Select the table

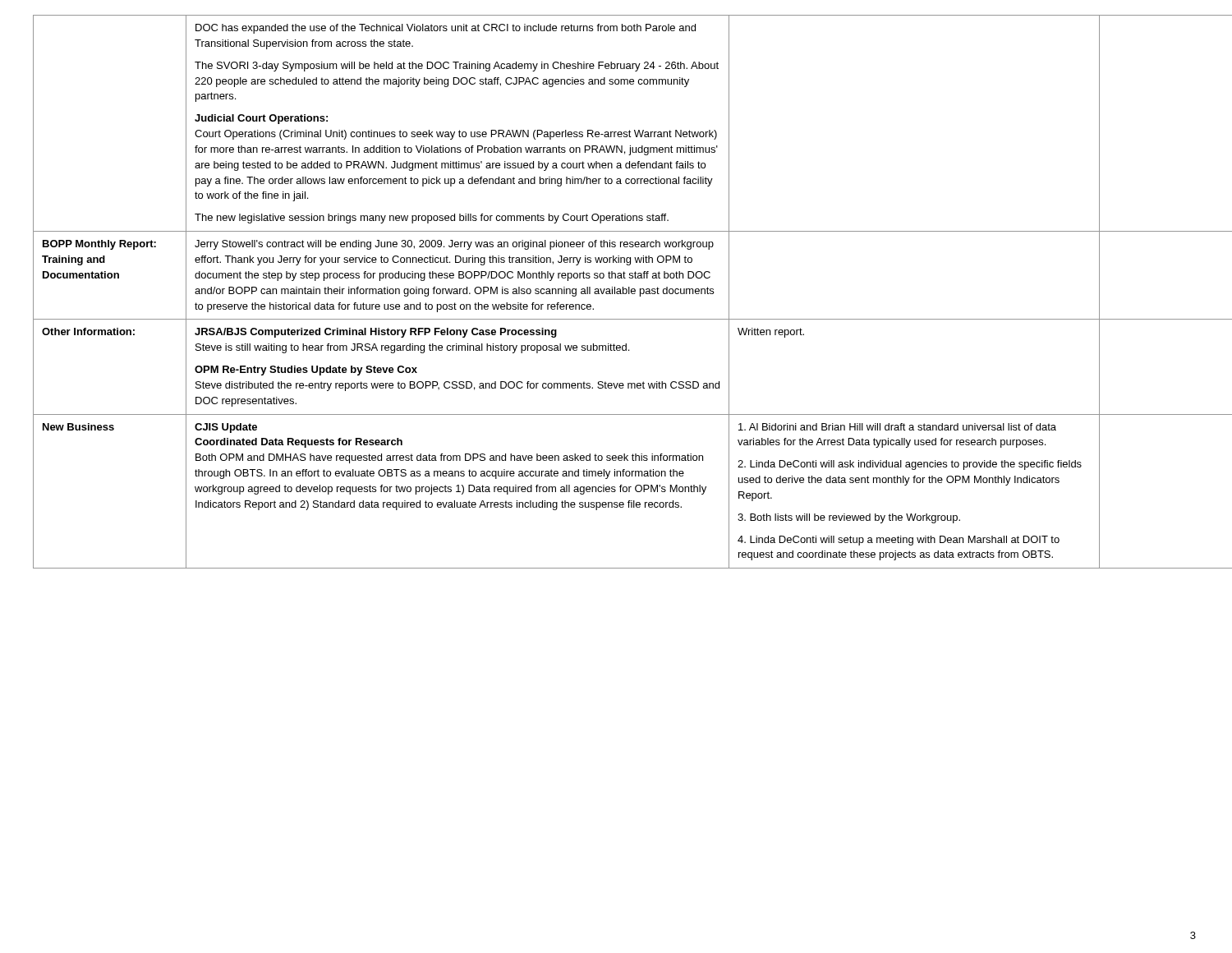[616, 292]
